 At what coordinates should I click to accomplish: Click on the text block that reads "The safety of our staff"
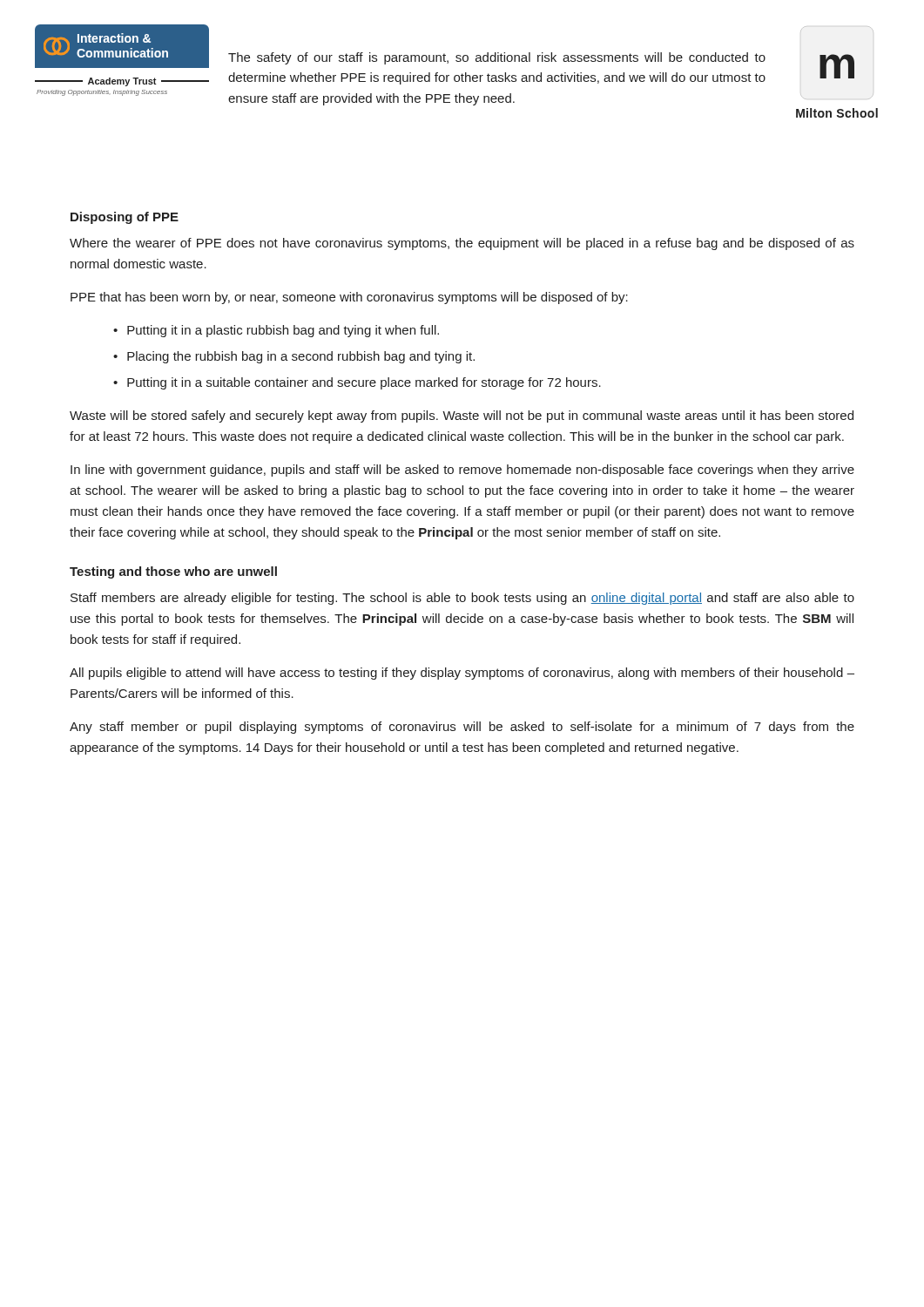(x=497, y=77)
